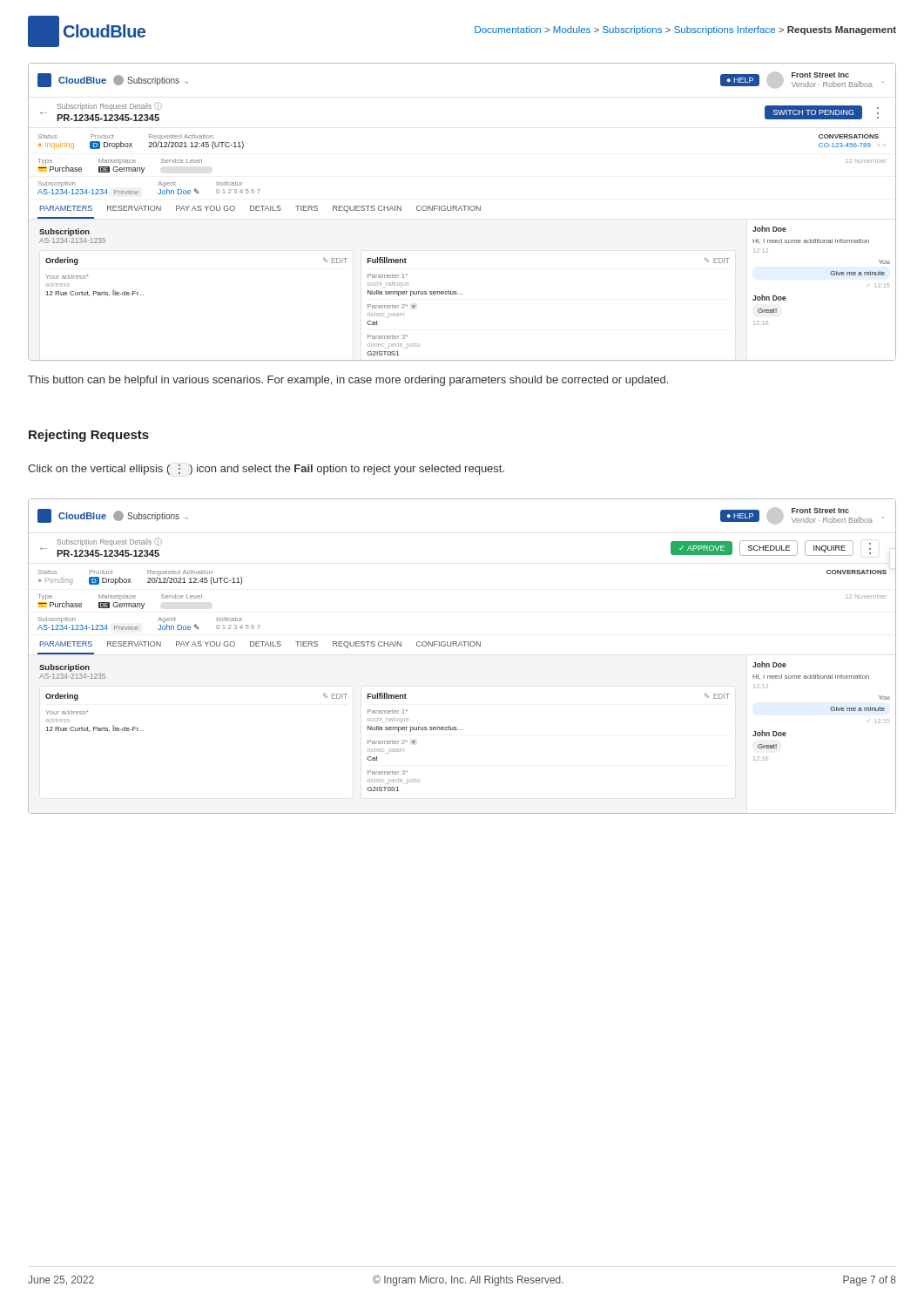The width and height of the screenshot is (924, 1307).
Task: Select the element starting "This button can"
Action: tap(349, 379)
